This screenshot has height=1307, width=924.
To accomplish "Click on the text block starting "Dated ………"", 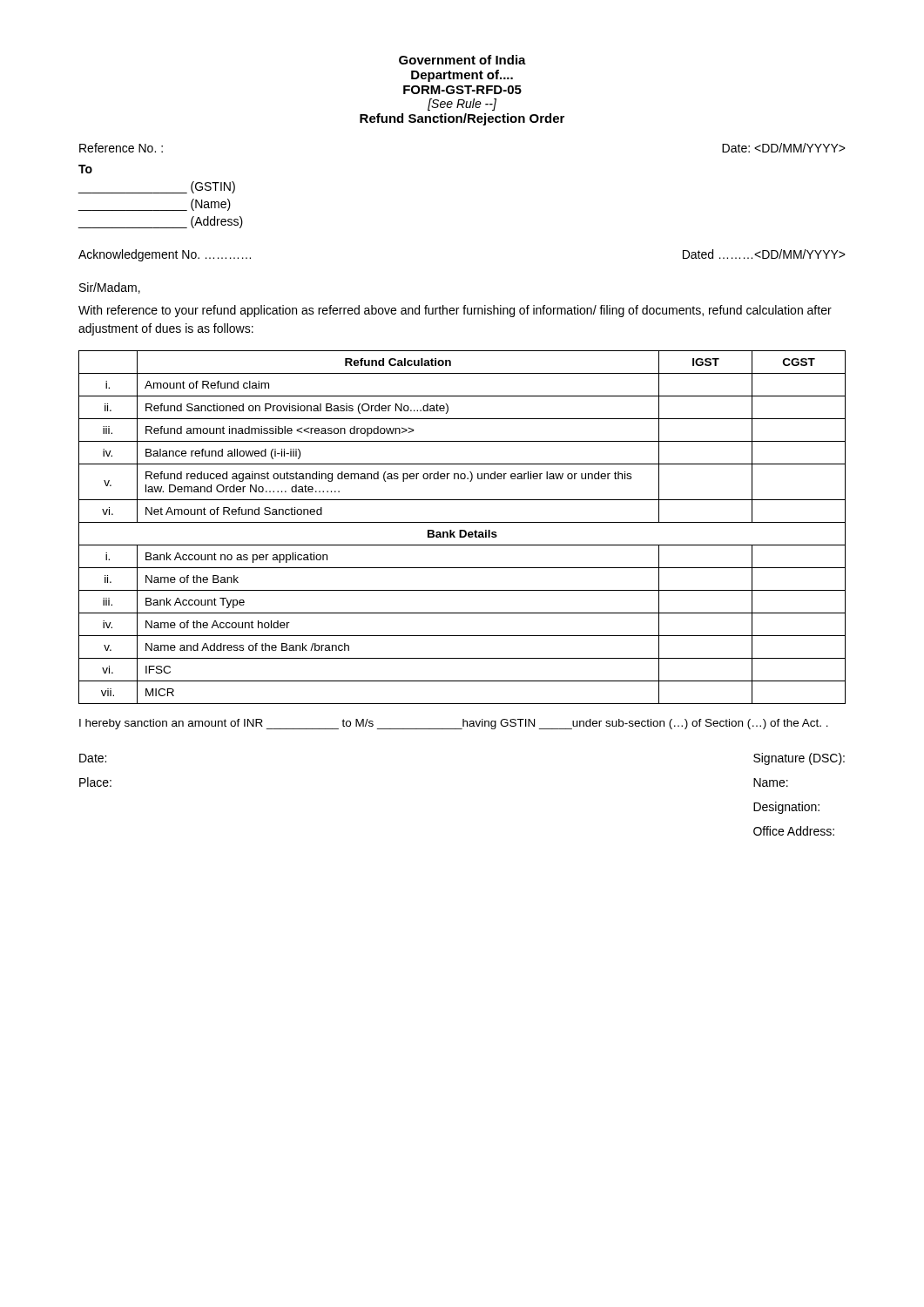I will pos(764,254).
